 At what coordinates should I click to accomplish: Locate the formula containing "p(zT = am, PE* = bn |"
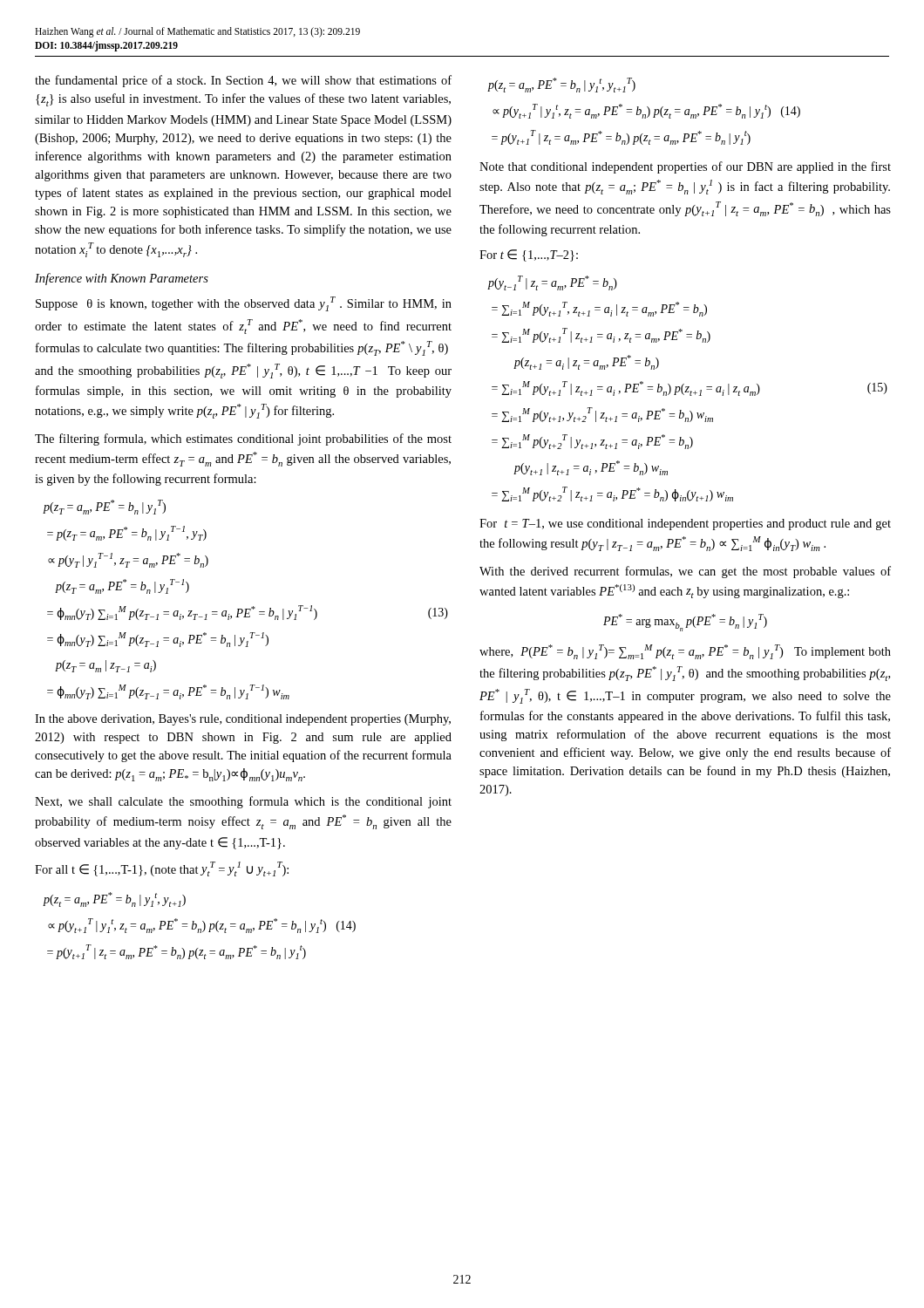tap(248, 600)
